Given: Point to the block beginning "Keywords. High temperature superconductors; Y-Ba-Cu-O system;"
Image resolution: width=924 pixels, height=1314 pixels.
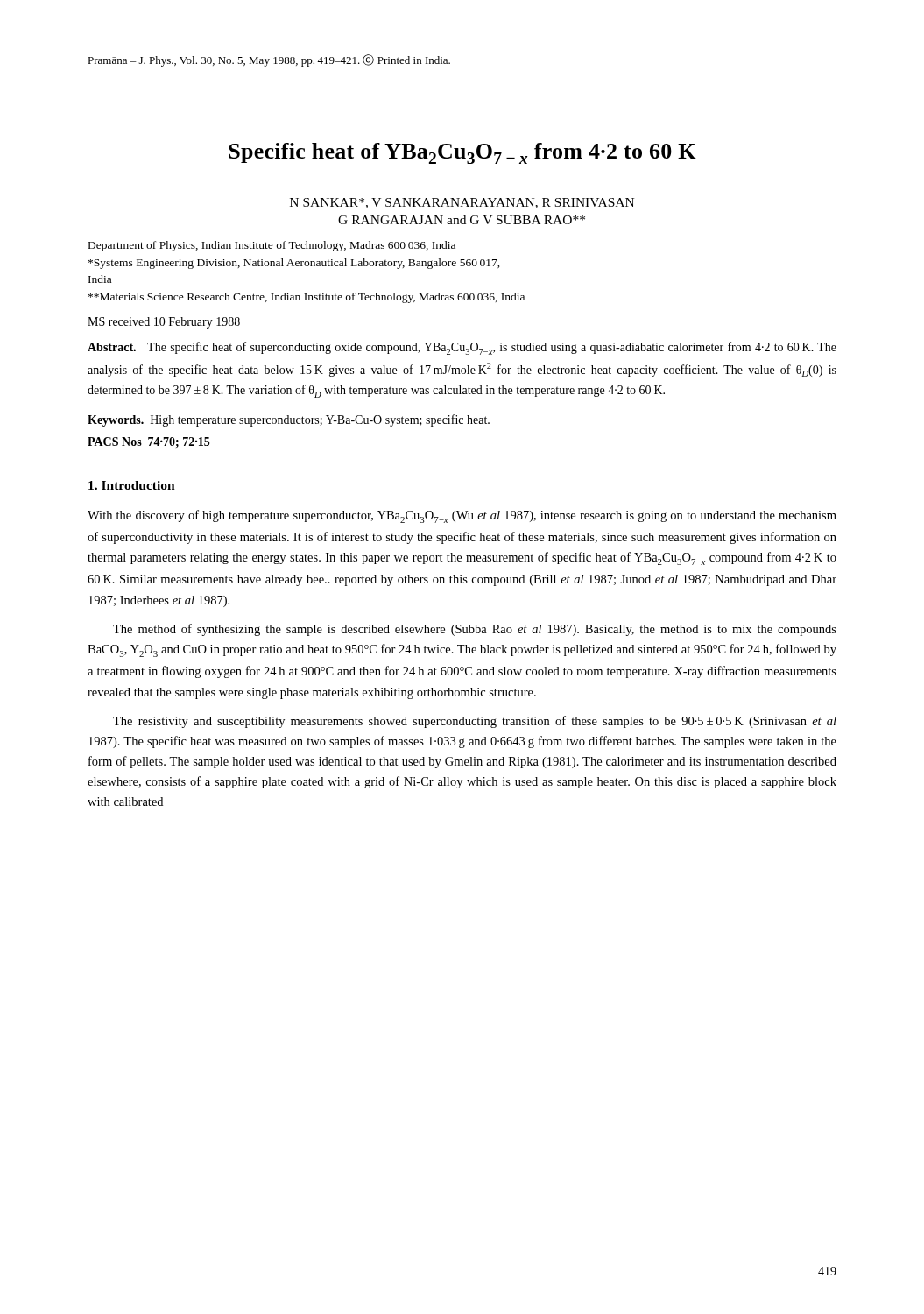Looking at the screenshot, I should (289, 420).
